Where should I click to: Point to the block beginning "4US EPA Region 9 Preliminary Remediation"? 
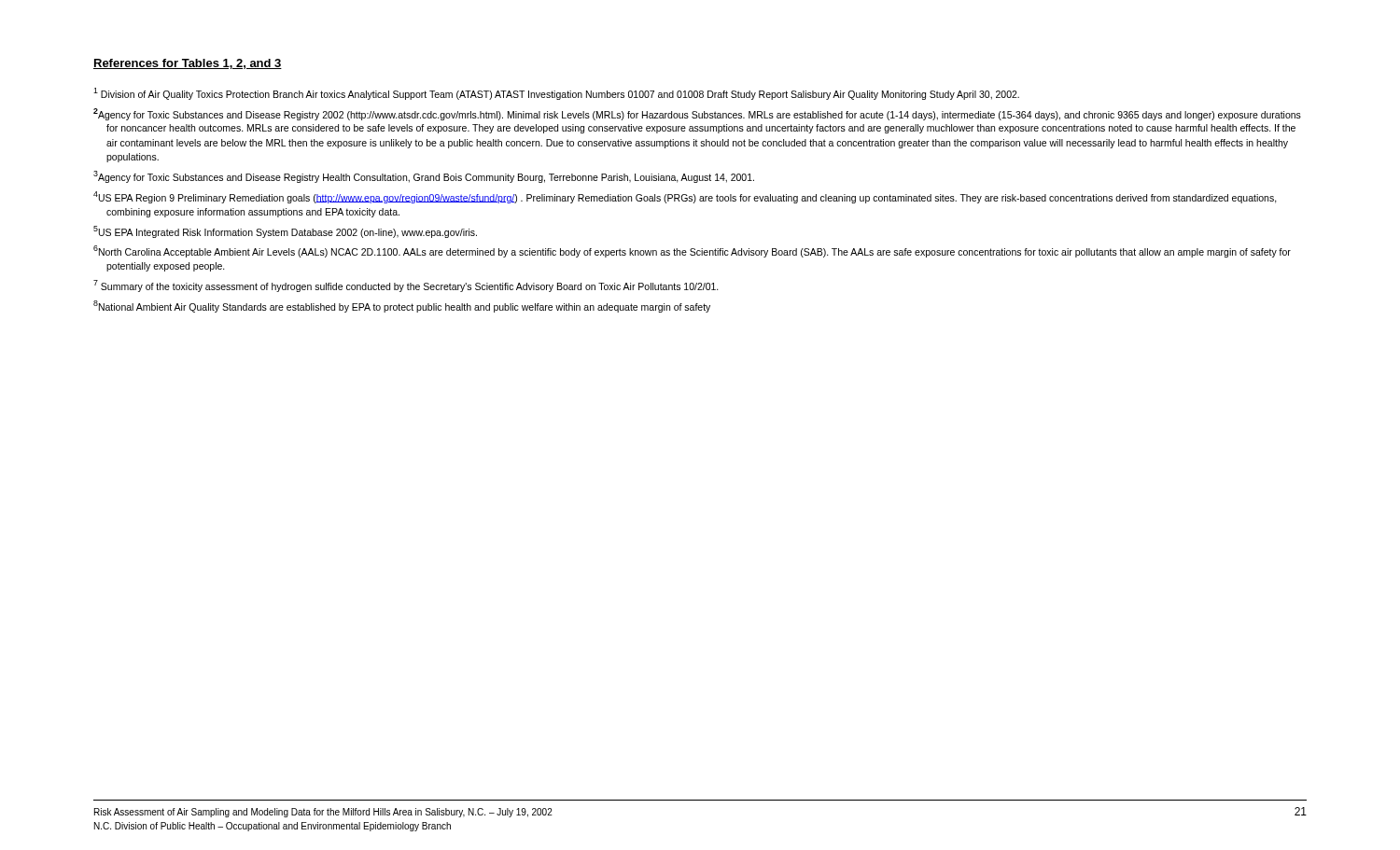685,203
